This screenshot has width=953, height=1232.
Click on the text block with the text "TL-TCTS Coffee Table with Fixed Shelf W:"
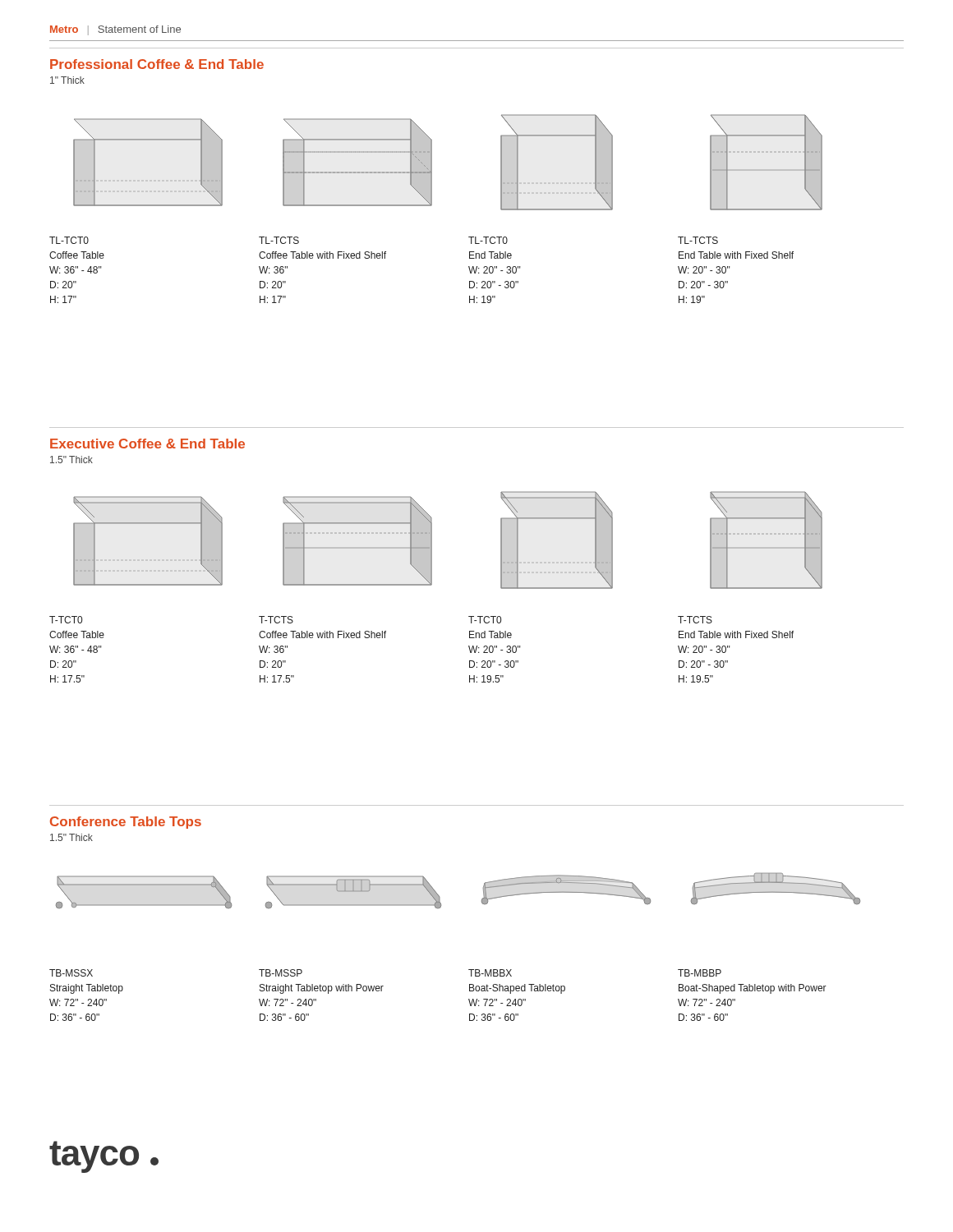pyautogui.click(x=279, y=240)
